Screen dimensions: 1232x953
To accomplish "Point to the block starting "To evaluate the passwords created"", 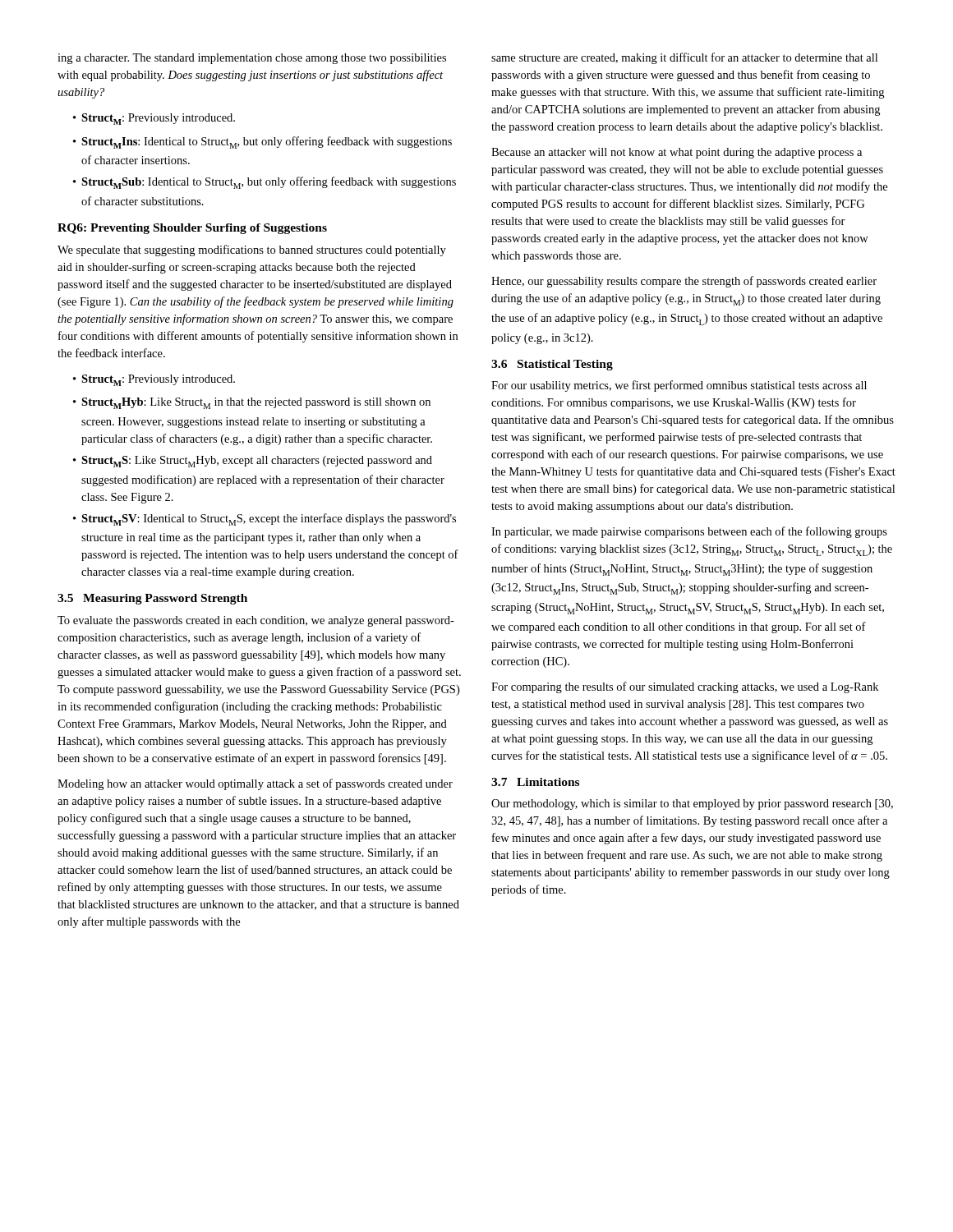I will [260, 689].
